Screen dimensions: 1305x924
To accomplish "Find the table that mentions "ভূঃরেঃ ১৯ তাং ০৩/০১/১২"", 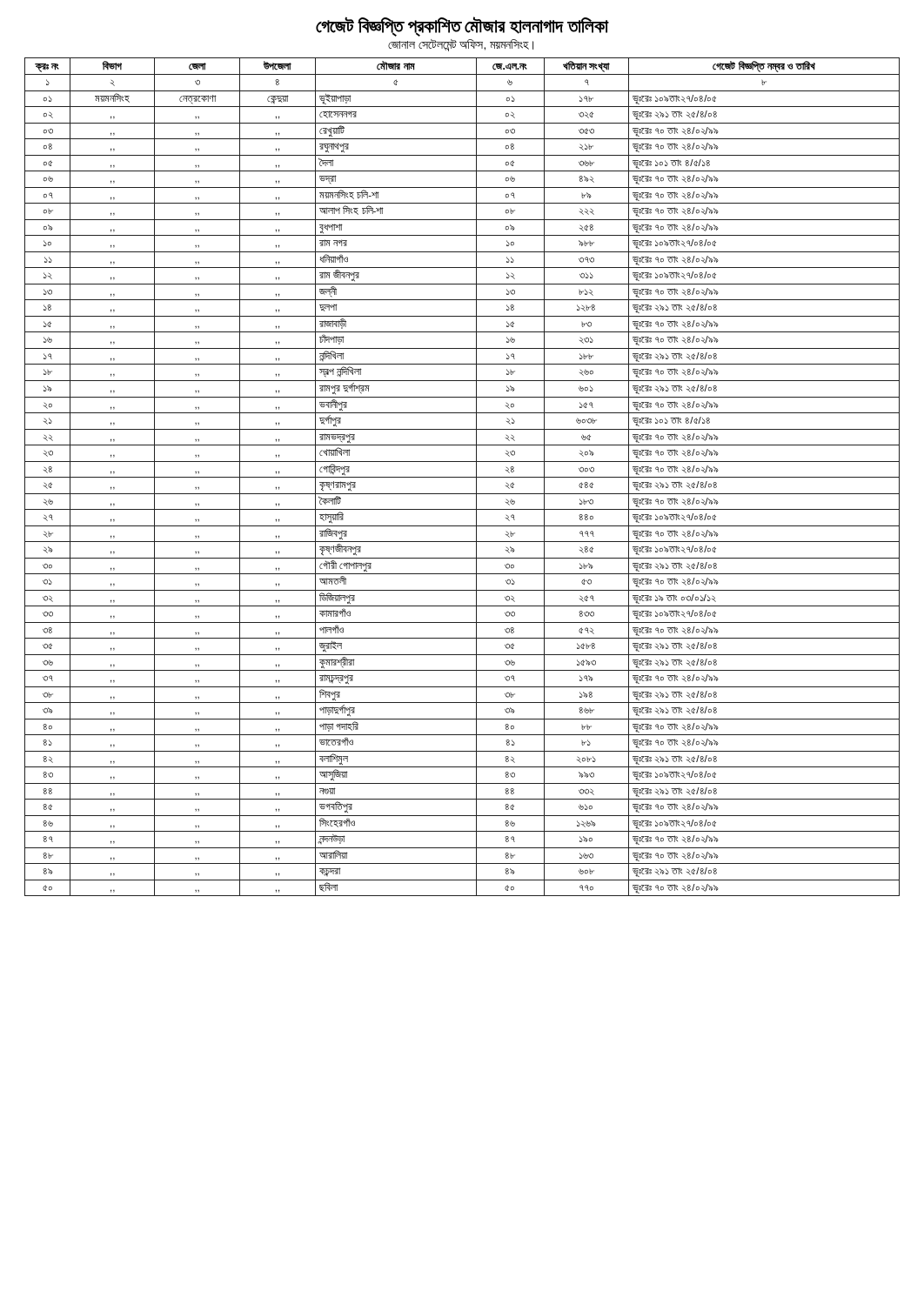I will click(462, 477).
